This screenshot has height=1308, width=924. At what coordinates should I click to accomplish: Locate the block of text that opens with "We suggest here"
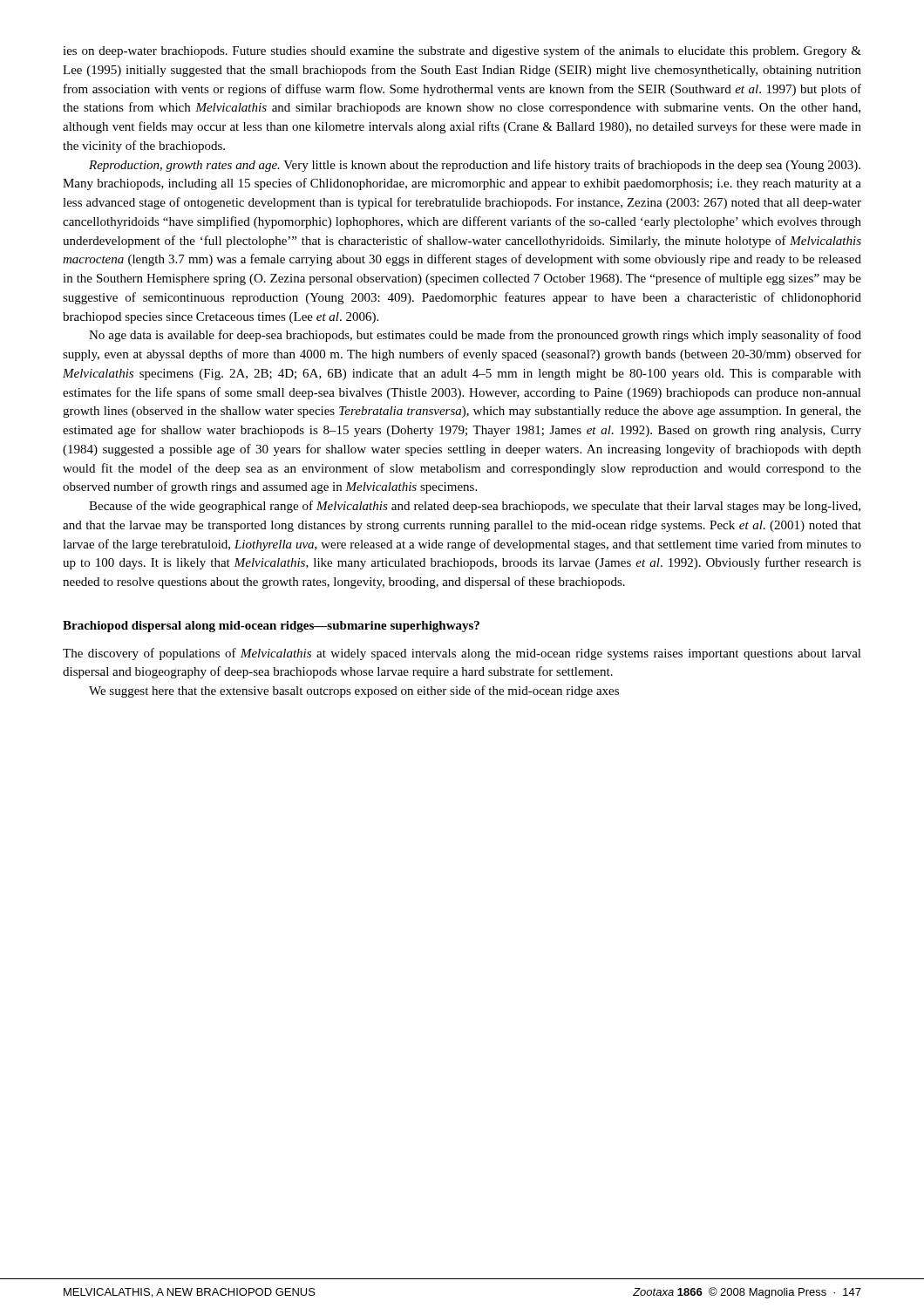[462, 691]
